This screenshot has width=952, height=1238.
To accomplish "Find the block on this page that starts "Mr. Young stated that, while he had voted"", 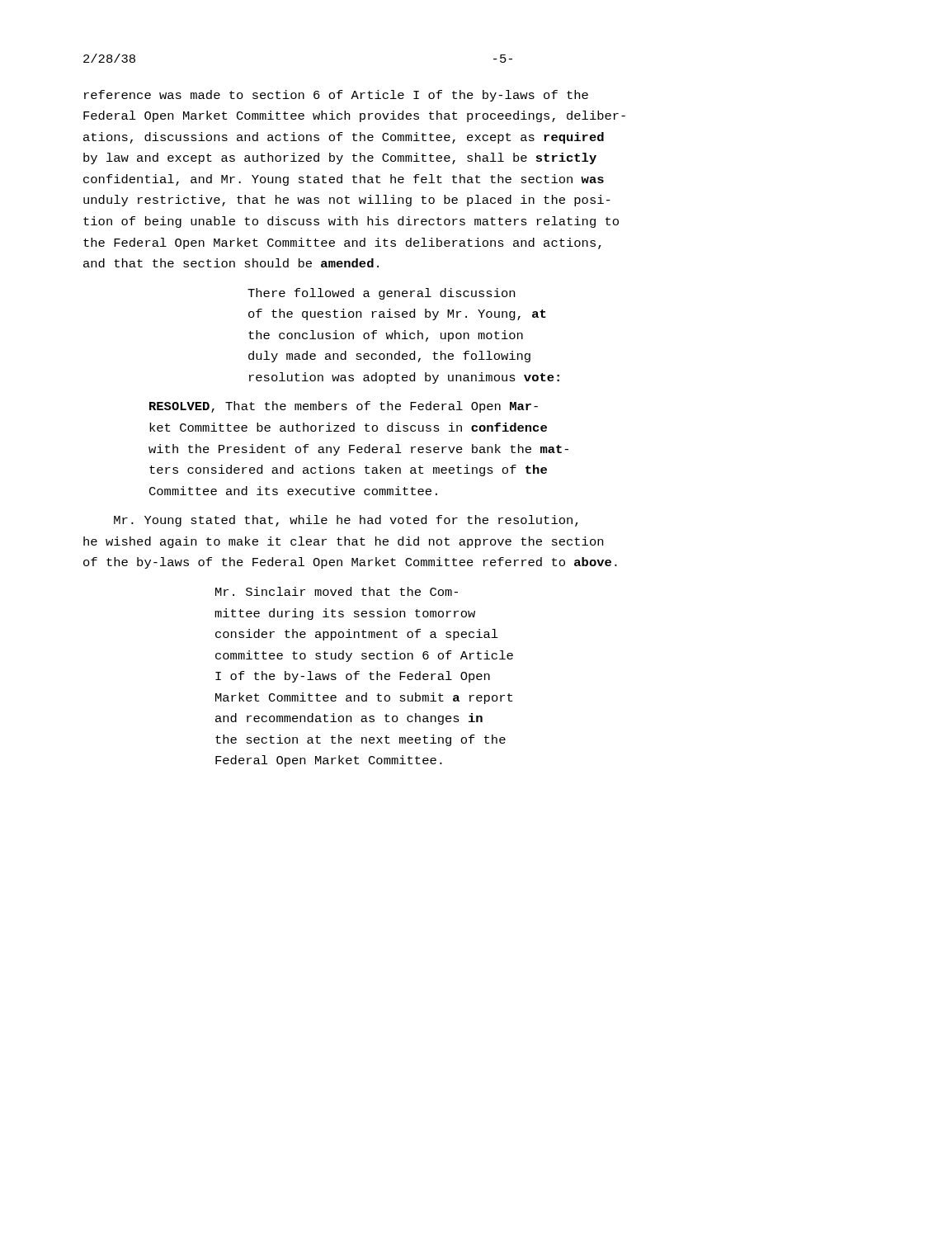I will [351, 542].
